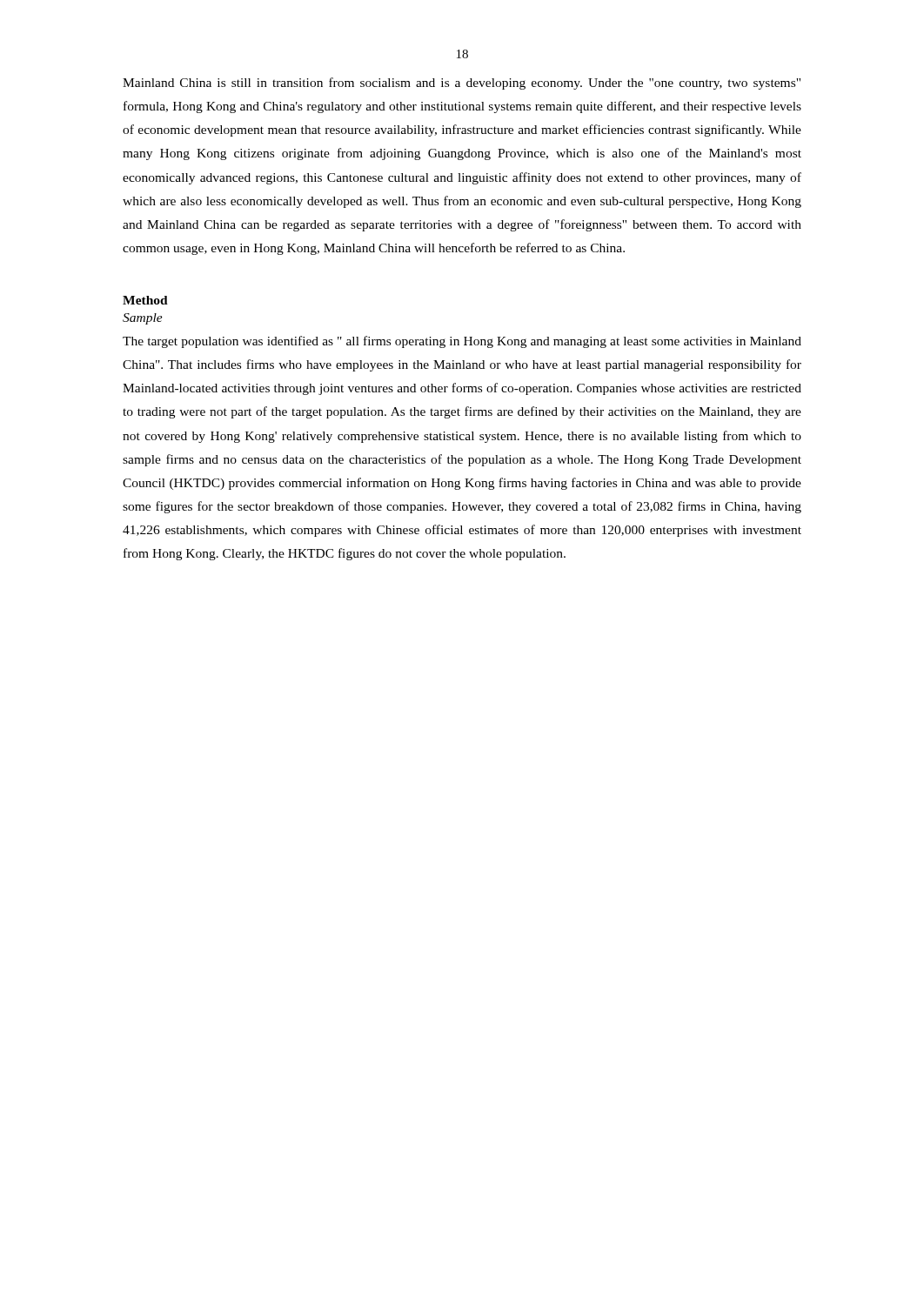The height and width of the screenshot is (1305, 924).
Task: Point to the block starting "The target population was"
Action: click(x=462, y=447)
